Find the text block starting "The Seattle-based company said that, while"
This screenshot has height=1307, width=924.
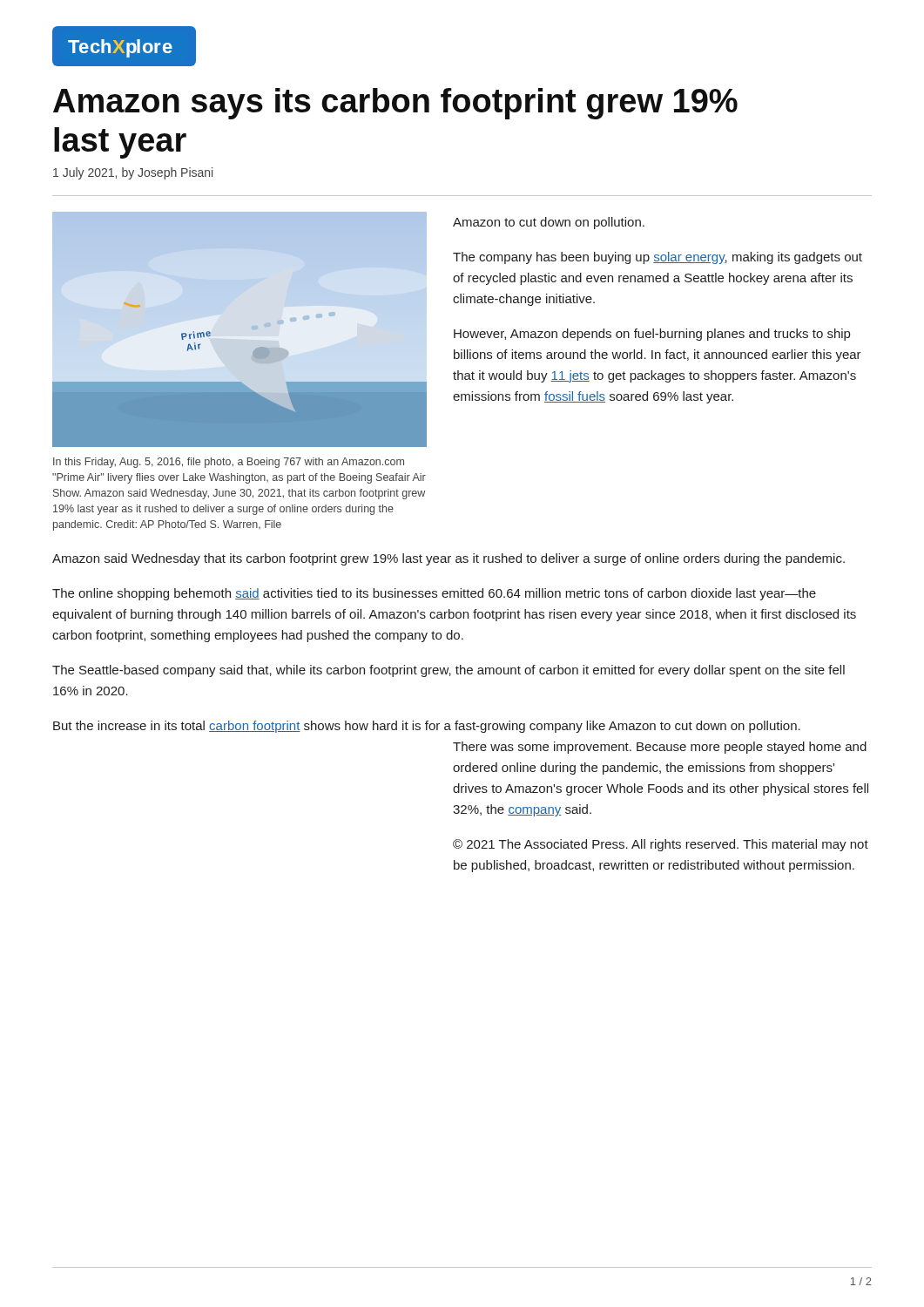(x=449, y=680)
